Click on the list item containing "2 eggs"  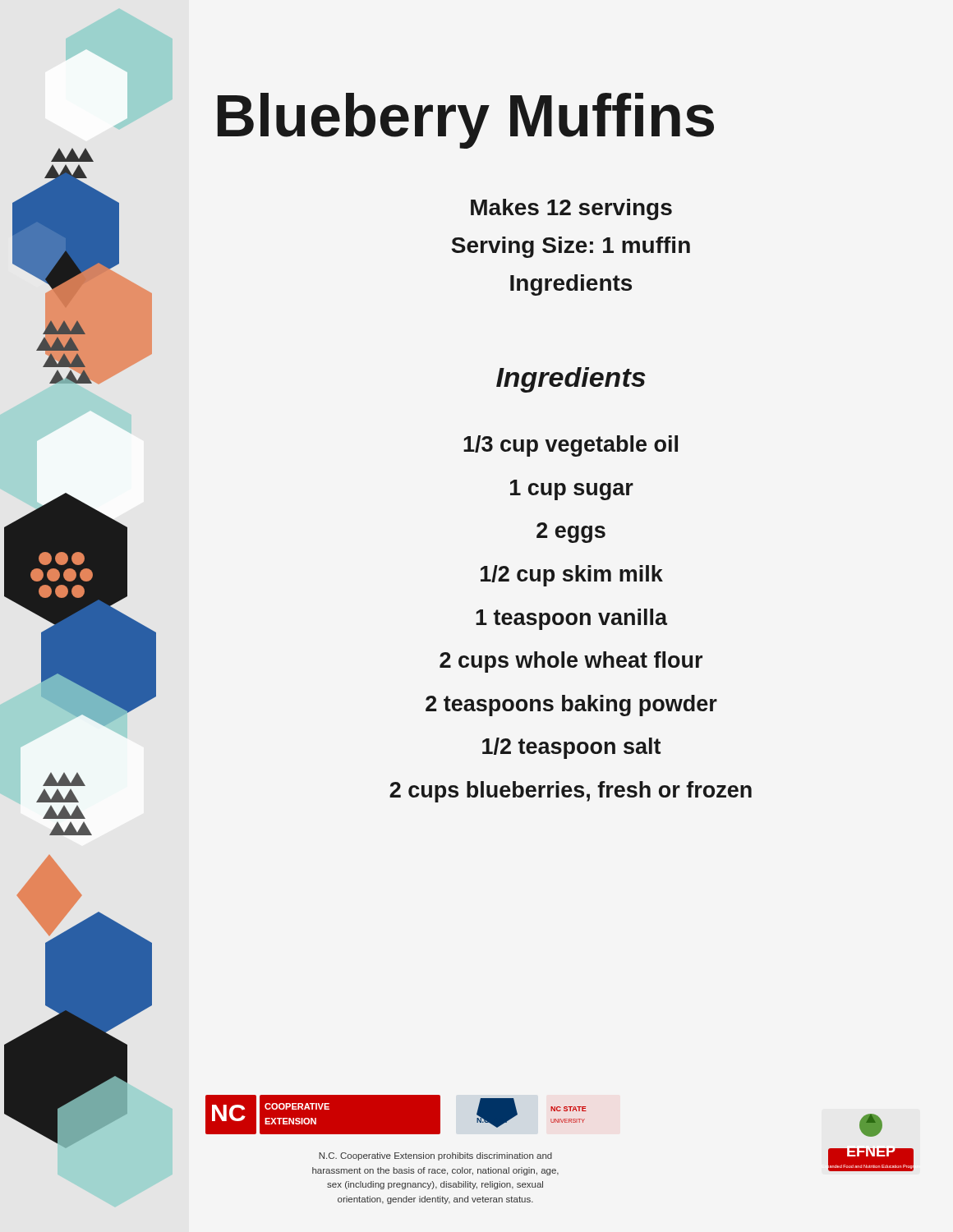click(571, 531)
